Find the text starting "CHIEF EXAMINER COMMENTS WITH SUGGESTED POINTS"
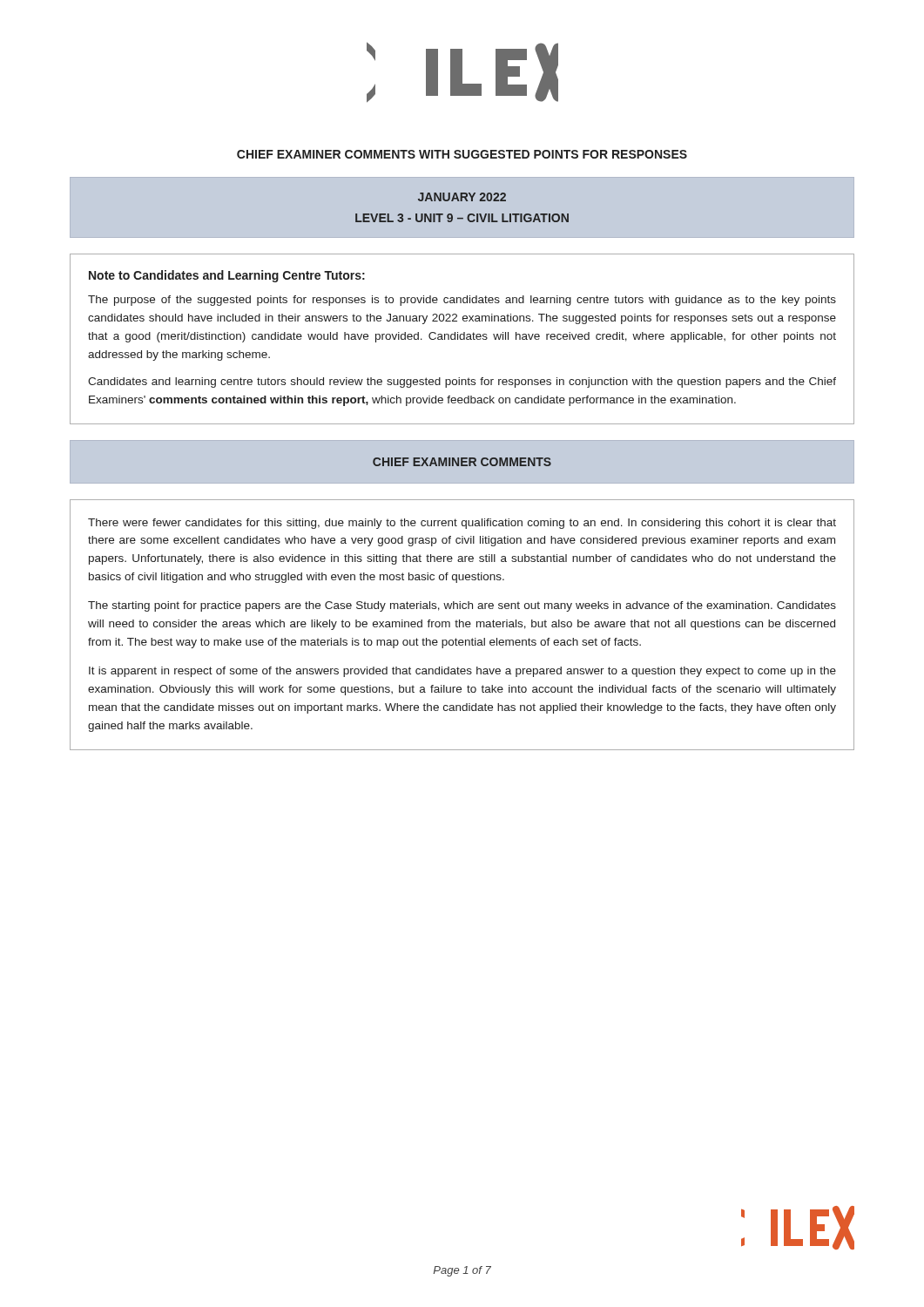This screenshot has width=924, height=1307. click(x=462, y=154)
